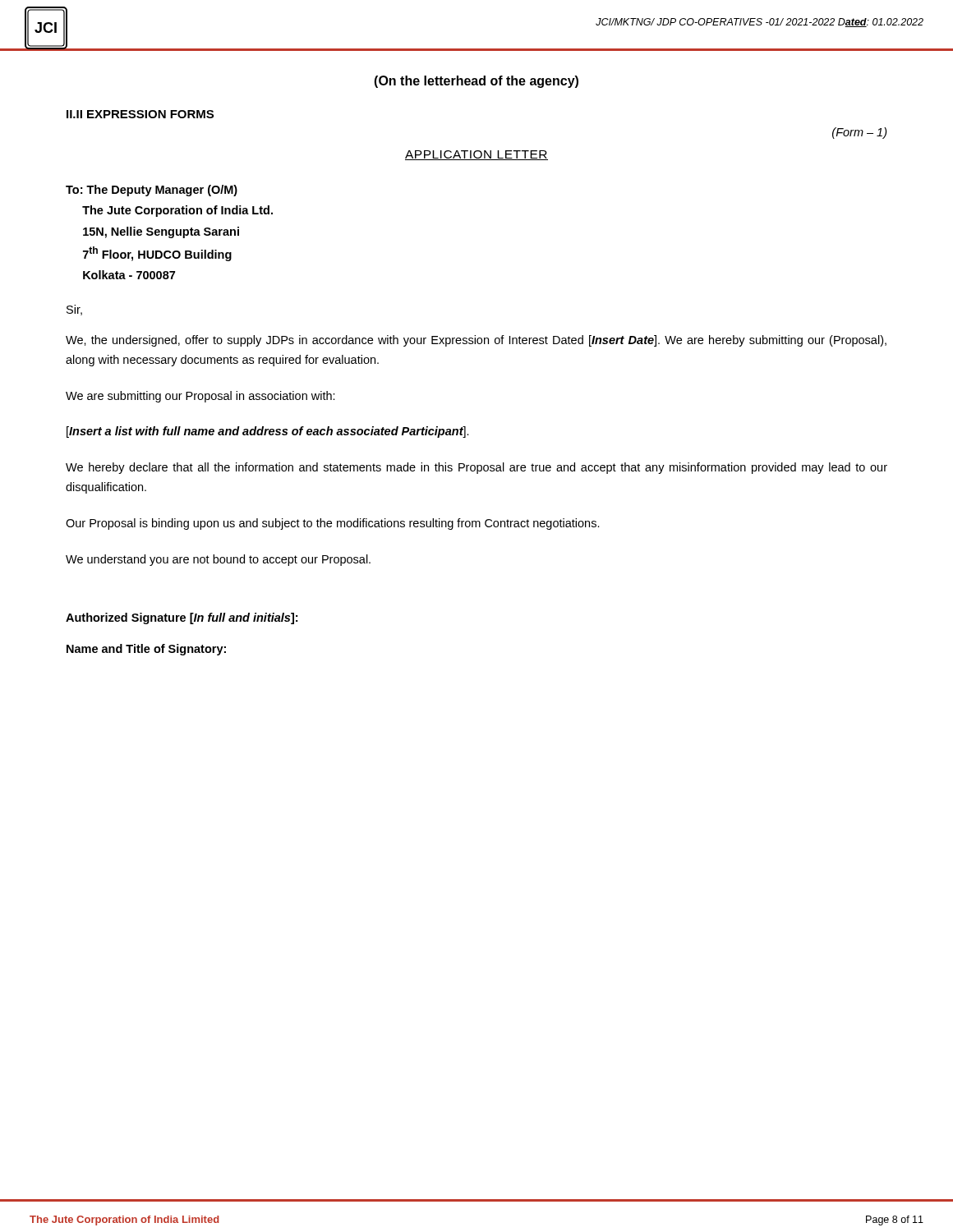The image size is (953, 1232).
Task: Click on the region starting "Our Proposal is"
Action: 333,523
